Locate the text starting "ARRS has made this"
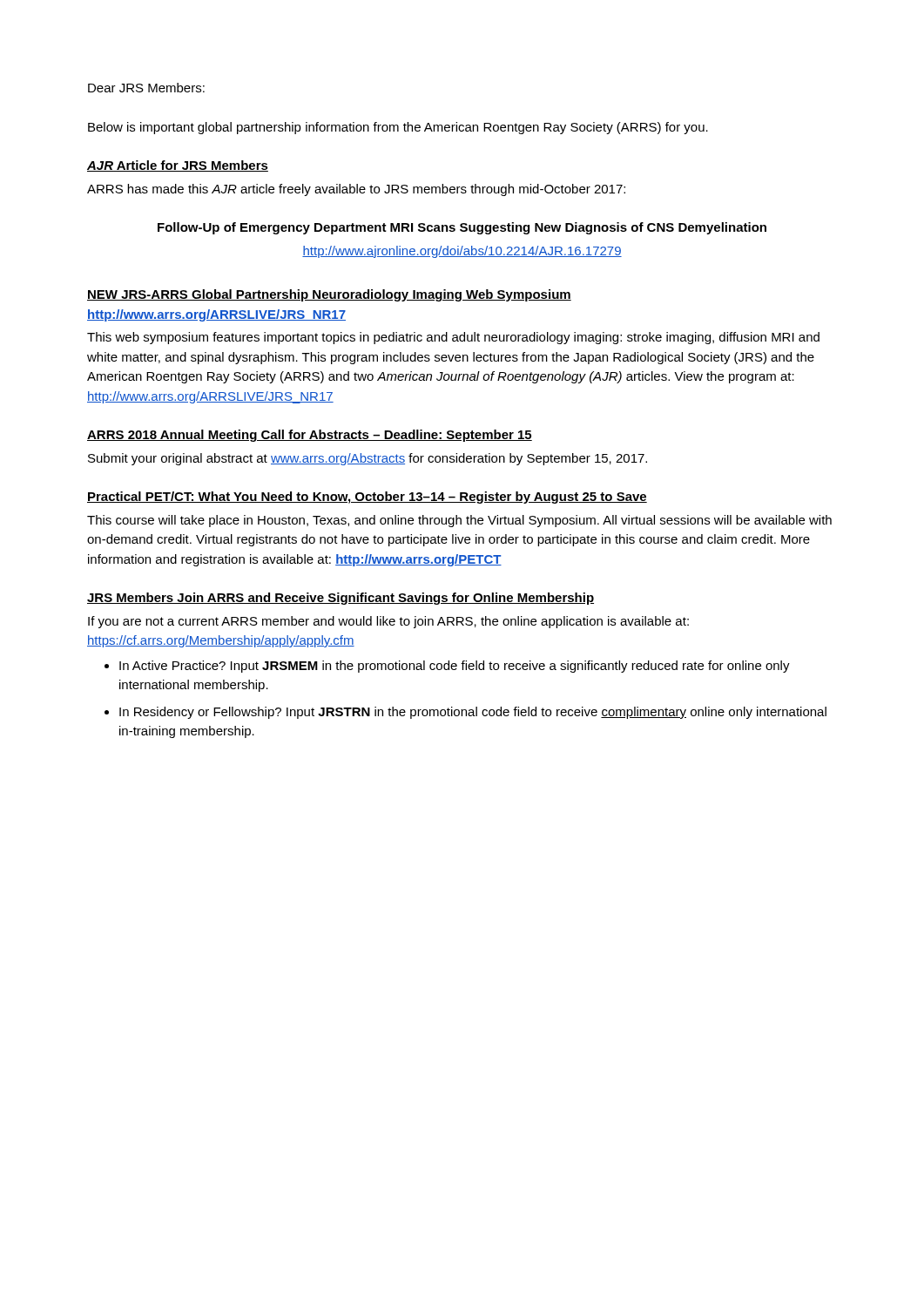This screenshot has height=1307, width=924. click(x=462, y=189)
